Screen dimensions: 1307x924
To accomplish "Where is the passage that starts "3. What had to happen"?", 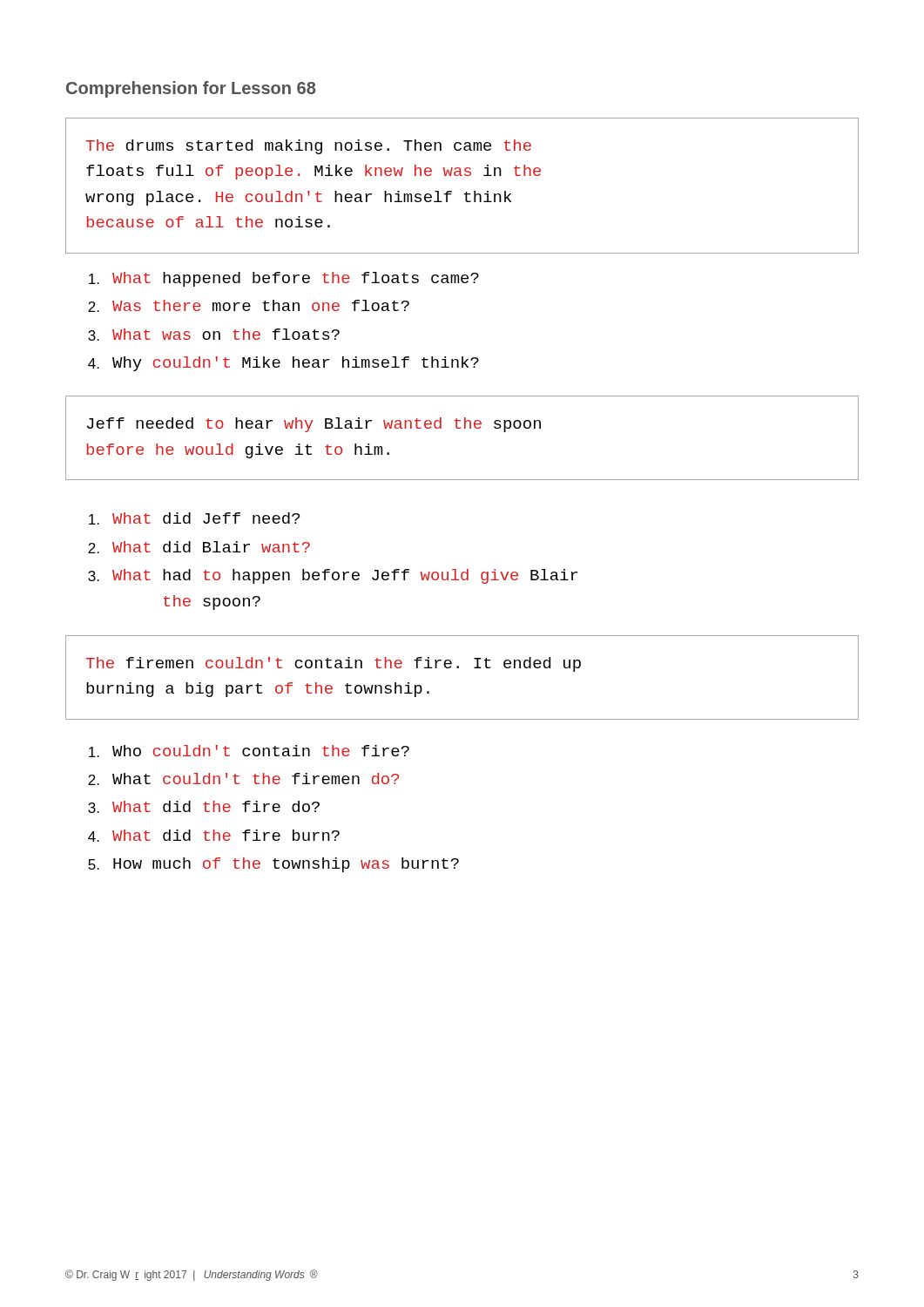I will click(462, 589).
